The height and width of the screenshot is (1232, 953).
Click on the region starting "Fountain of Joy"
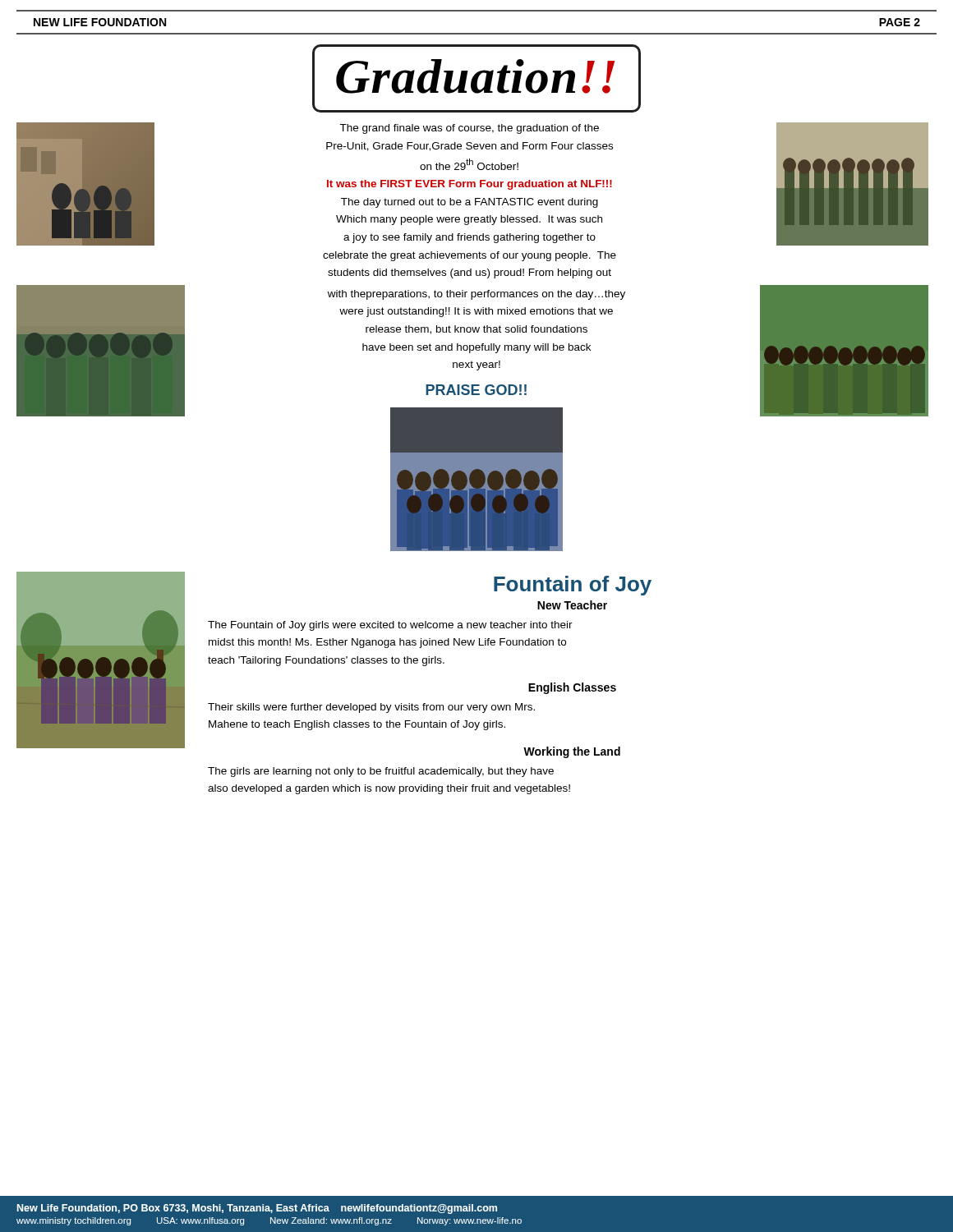point(572,584)
